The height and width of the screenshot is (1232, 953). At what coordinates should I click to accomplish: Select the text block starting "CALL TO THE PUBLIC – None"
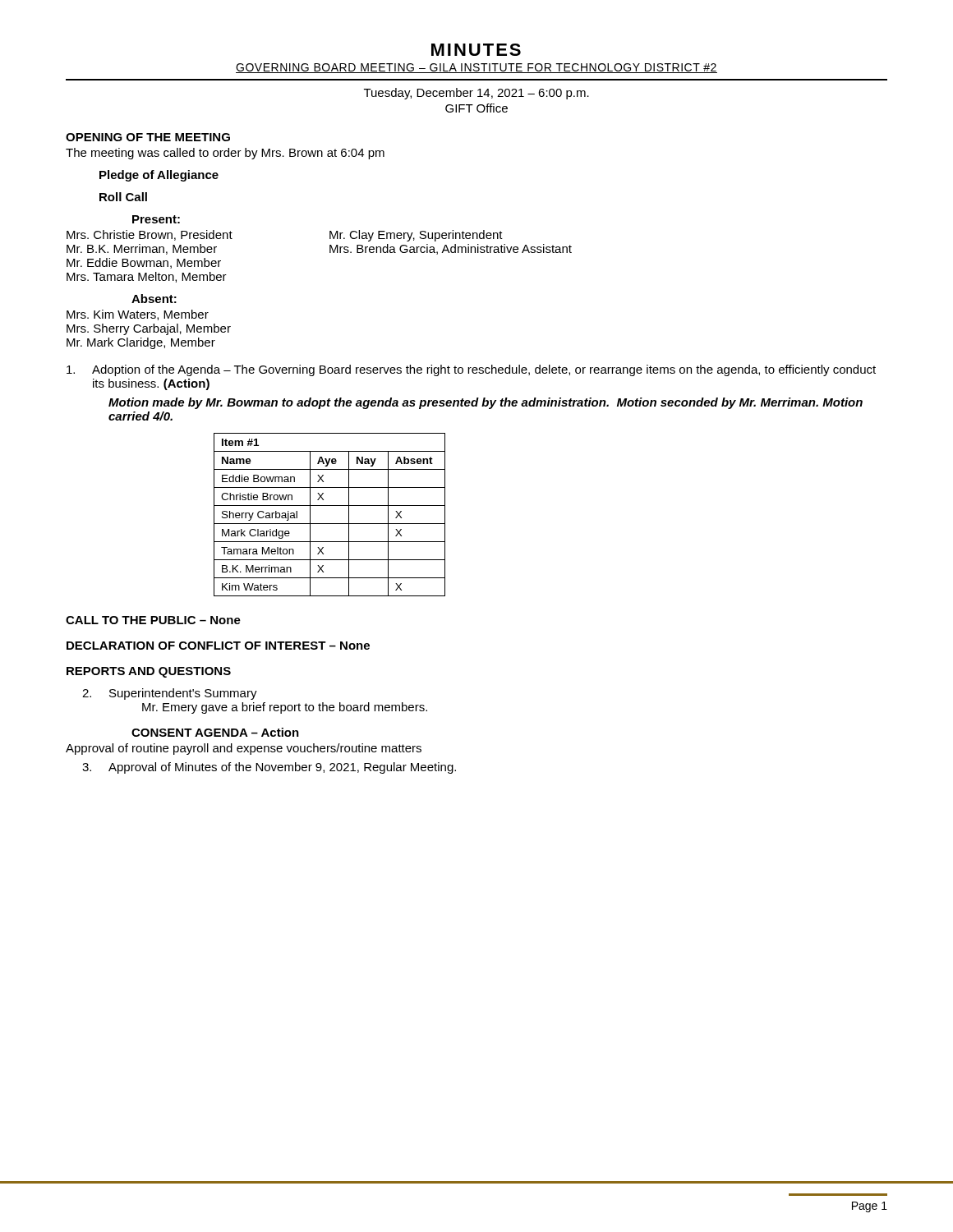[x=153, y=620]
